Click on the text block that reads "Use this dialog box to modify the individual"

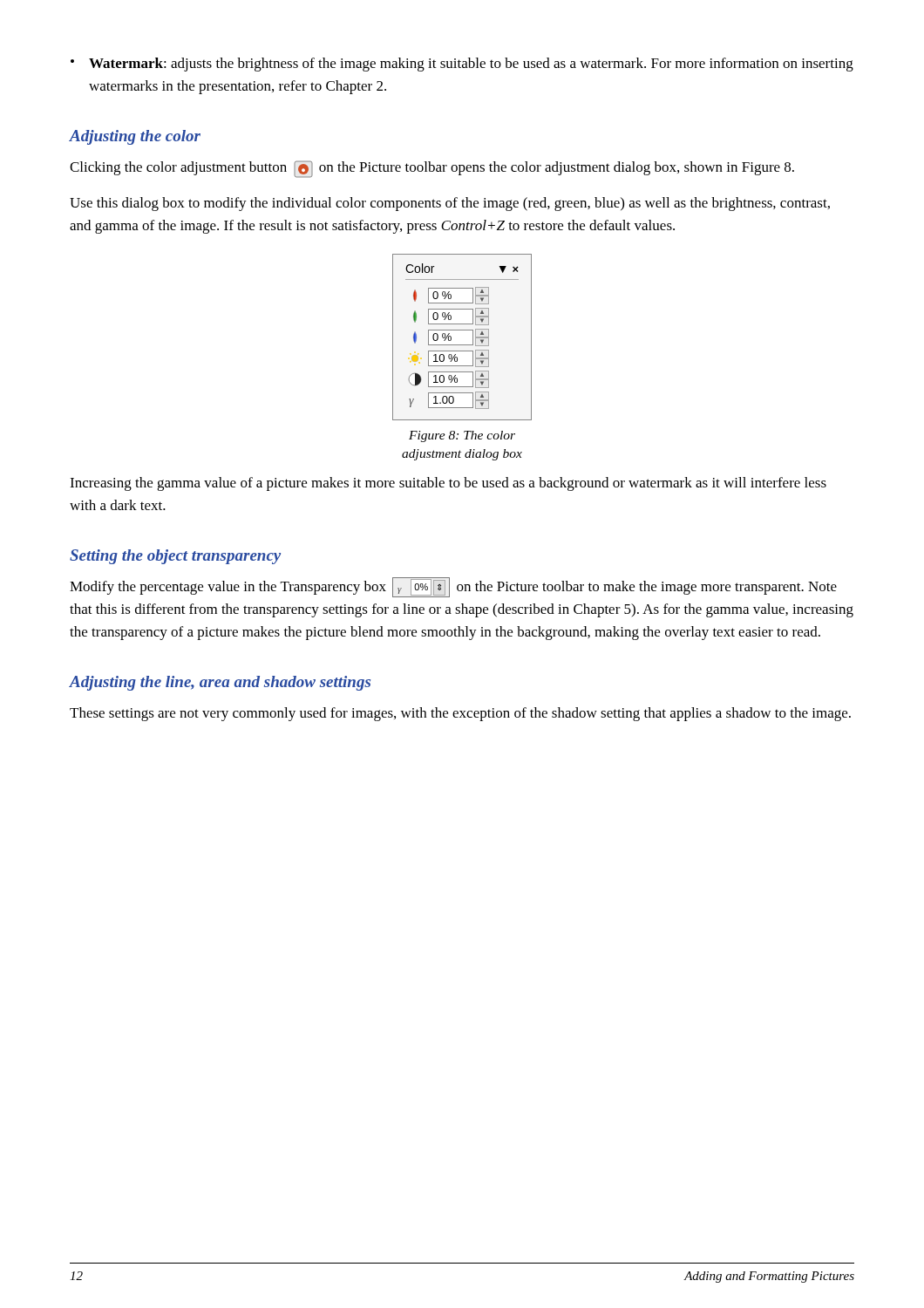(450, 214)
